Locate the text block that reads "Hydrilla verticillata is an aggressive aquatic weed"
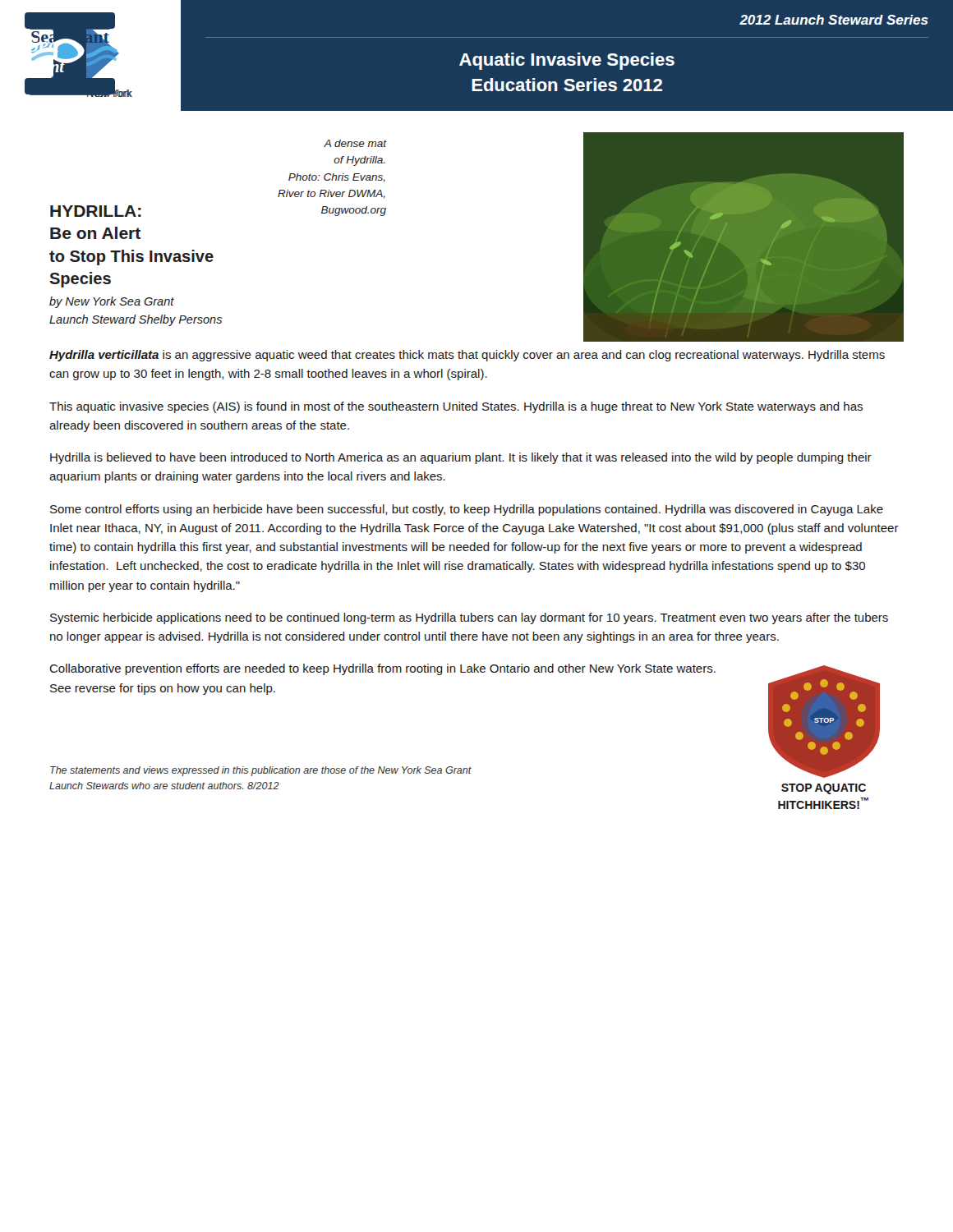This screenshot has height=1232, width=953. point(467,364)
